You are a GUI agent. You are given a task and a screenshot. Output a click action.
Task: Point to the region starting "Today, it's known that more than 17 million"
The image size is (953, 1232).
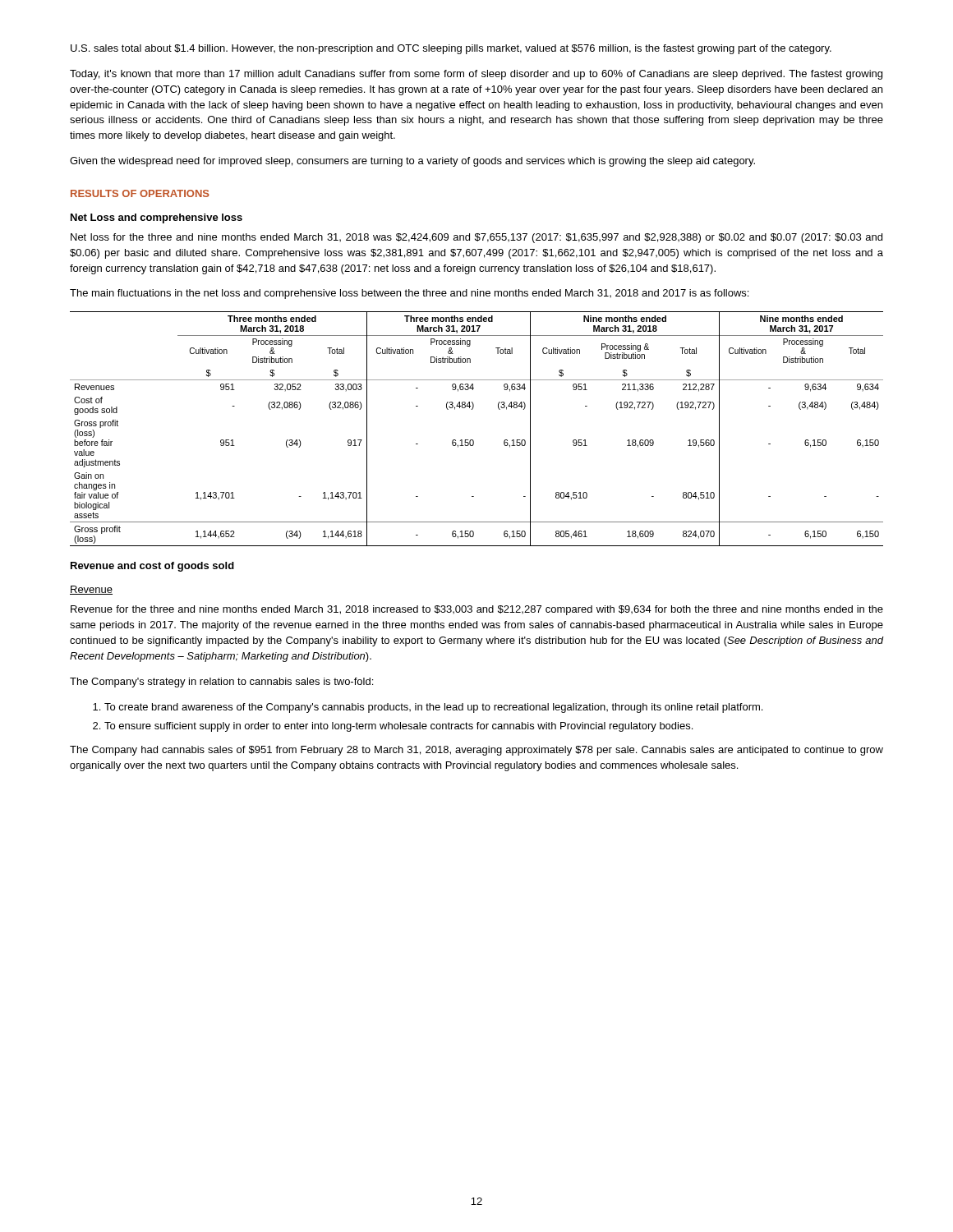(476, 105)
